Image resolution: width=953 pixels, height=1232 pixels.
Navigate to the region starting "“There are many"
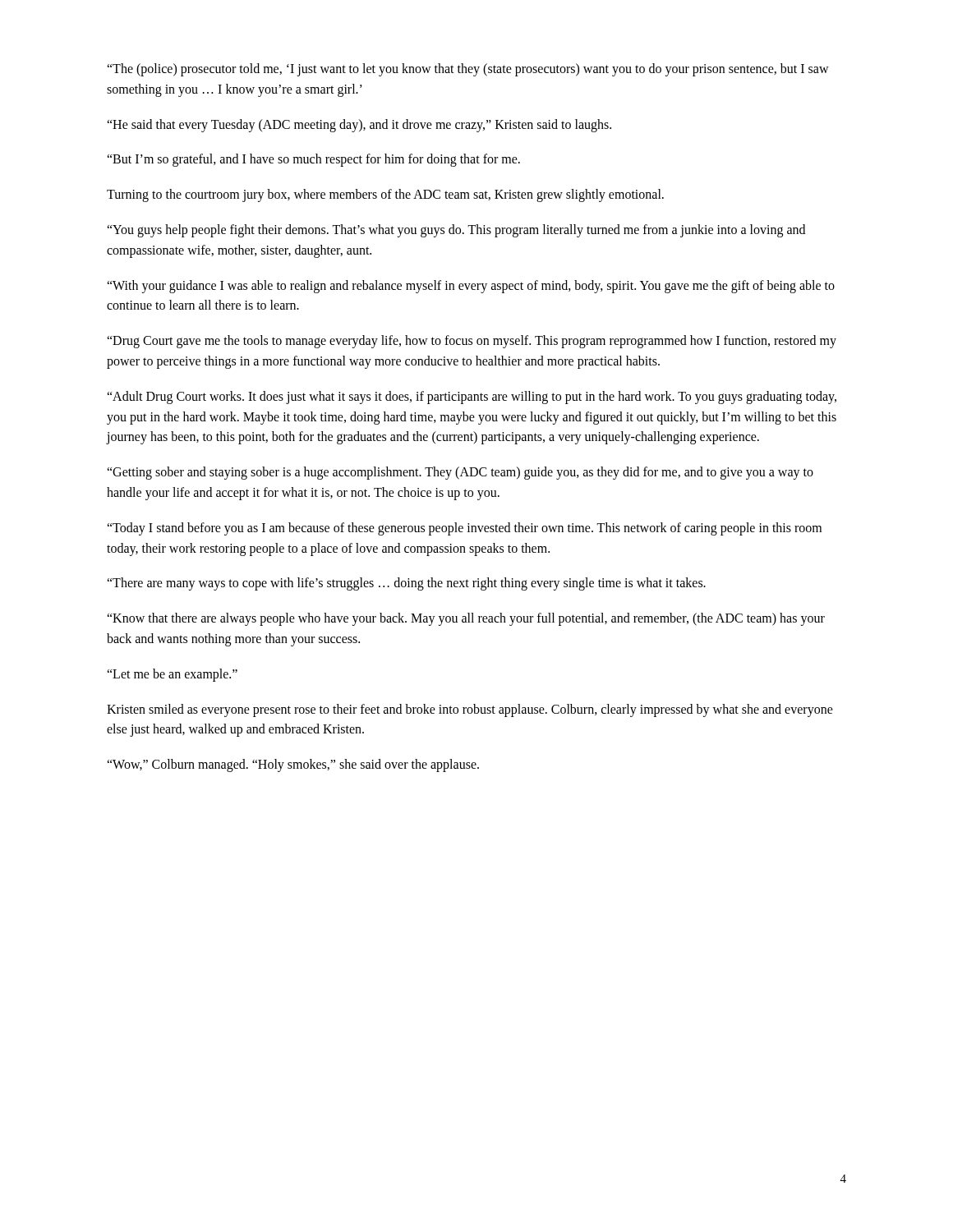click(x=407, y=583)
